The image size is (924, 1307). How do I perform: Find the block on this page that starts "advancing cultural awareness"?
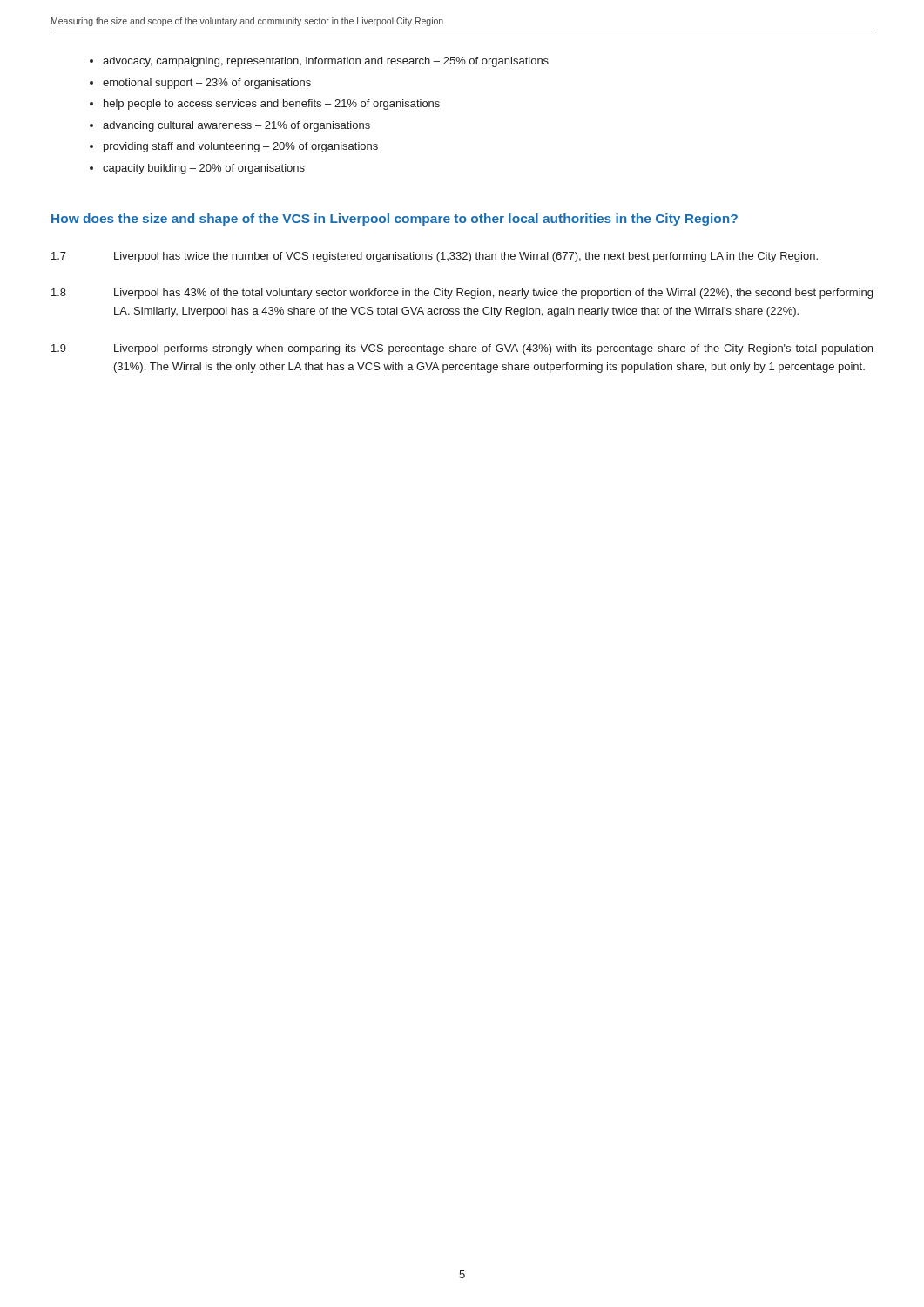pyautogui.click(x=236, y=126)
